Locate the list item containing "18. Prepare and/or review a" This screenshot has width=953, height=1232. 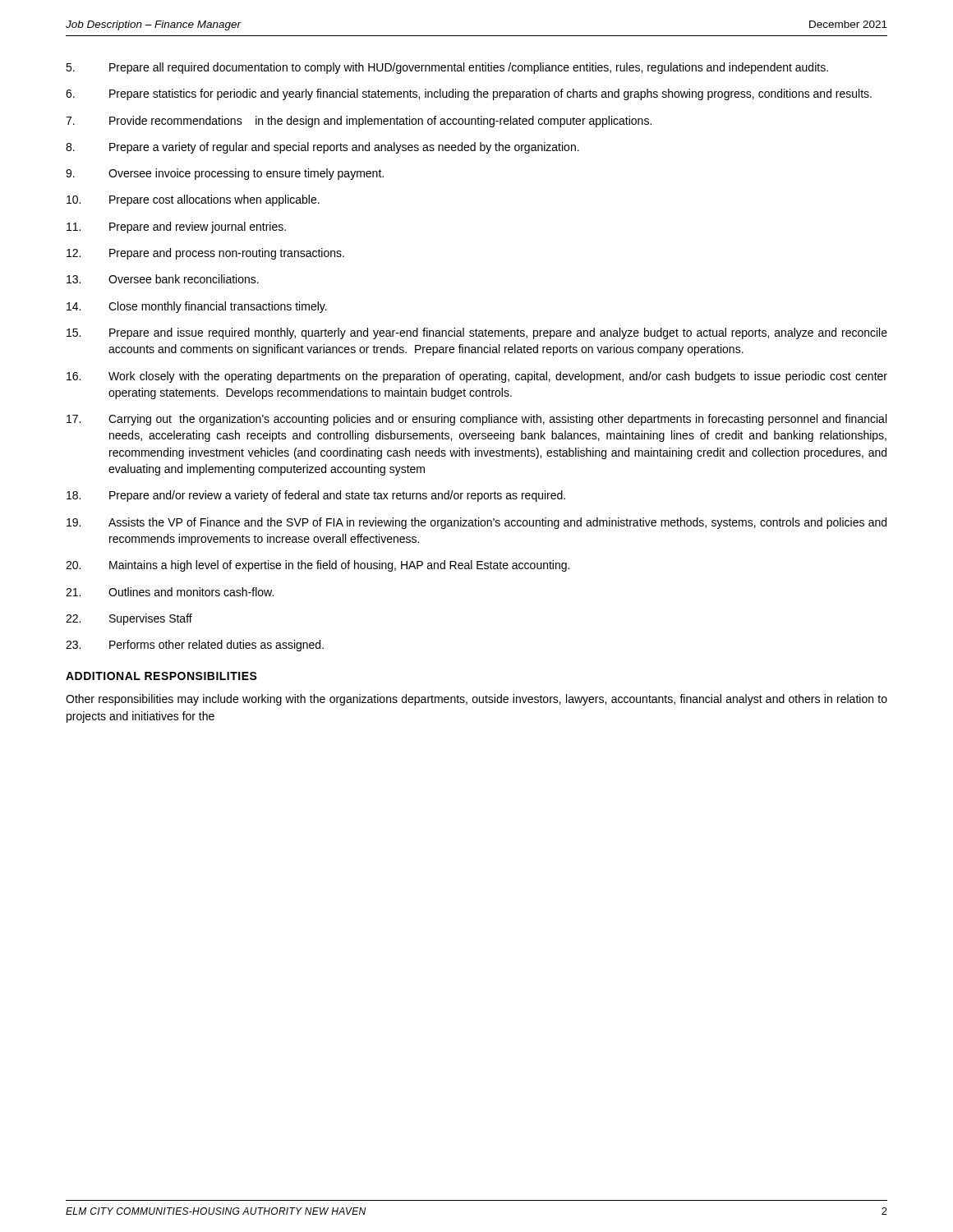pos(476,496)
